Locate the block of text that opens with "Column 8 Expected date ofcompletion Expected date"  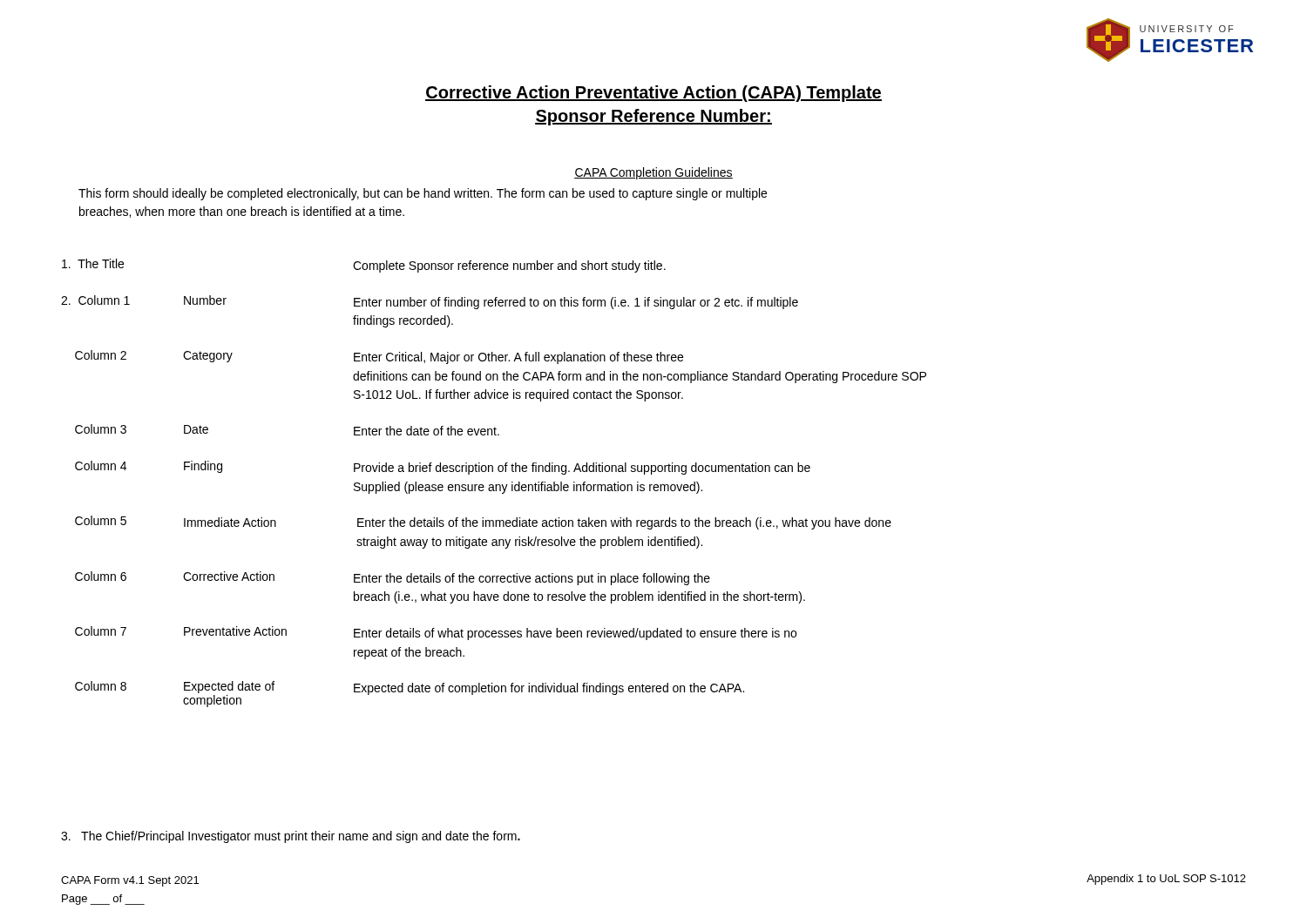[x=654, y=694]
